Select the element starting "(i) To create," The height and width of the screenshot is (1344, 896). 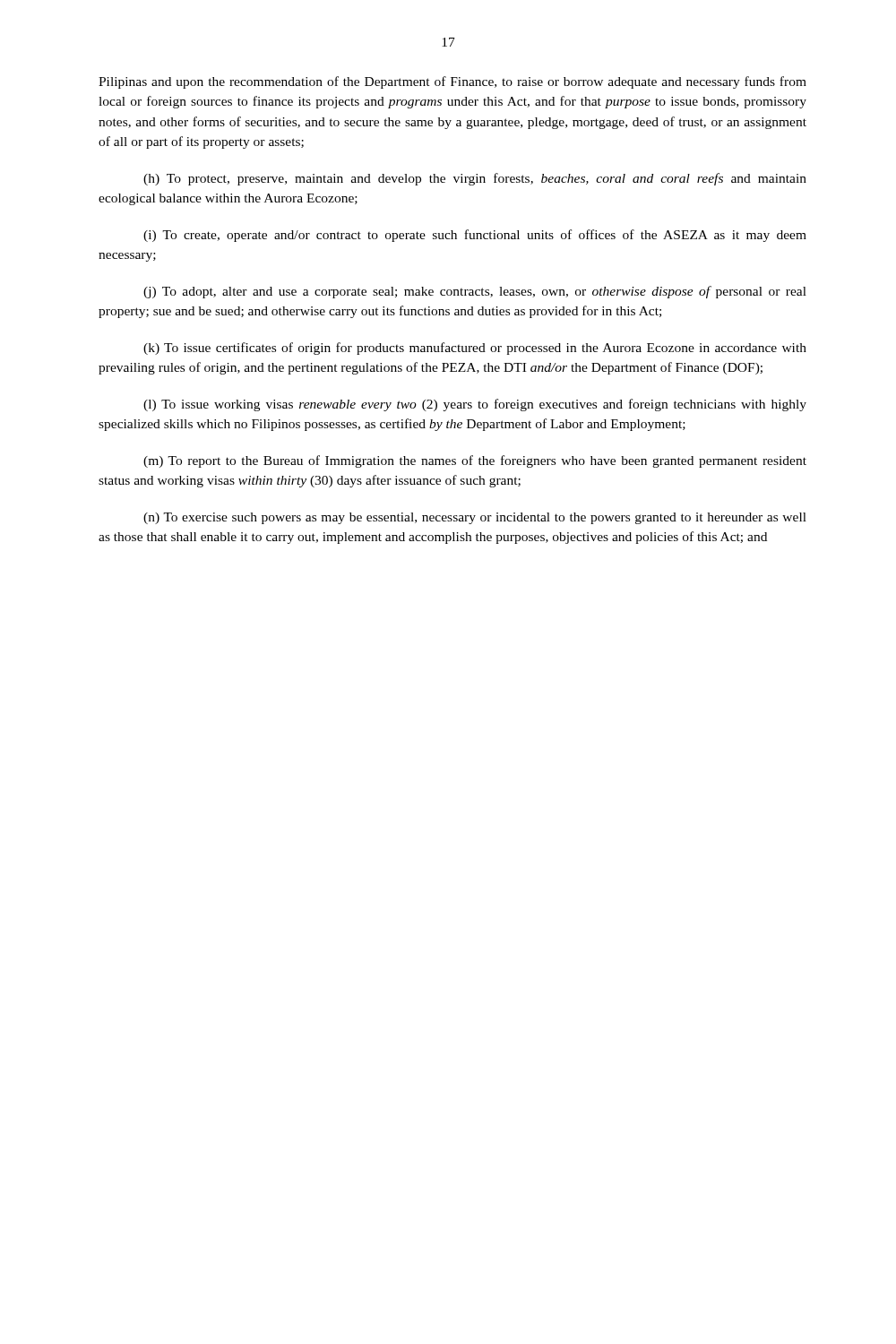pyautogui.click(x=452, y=245)
